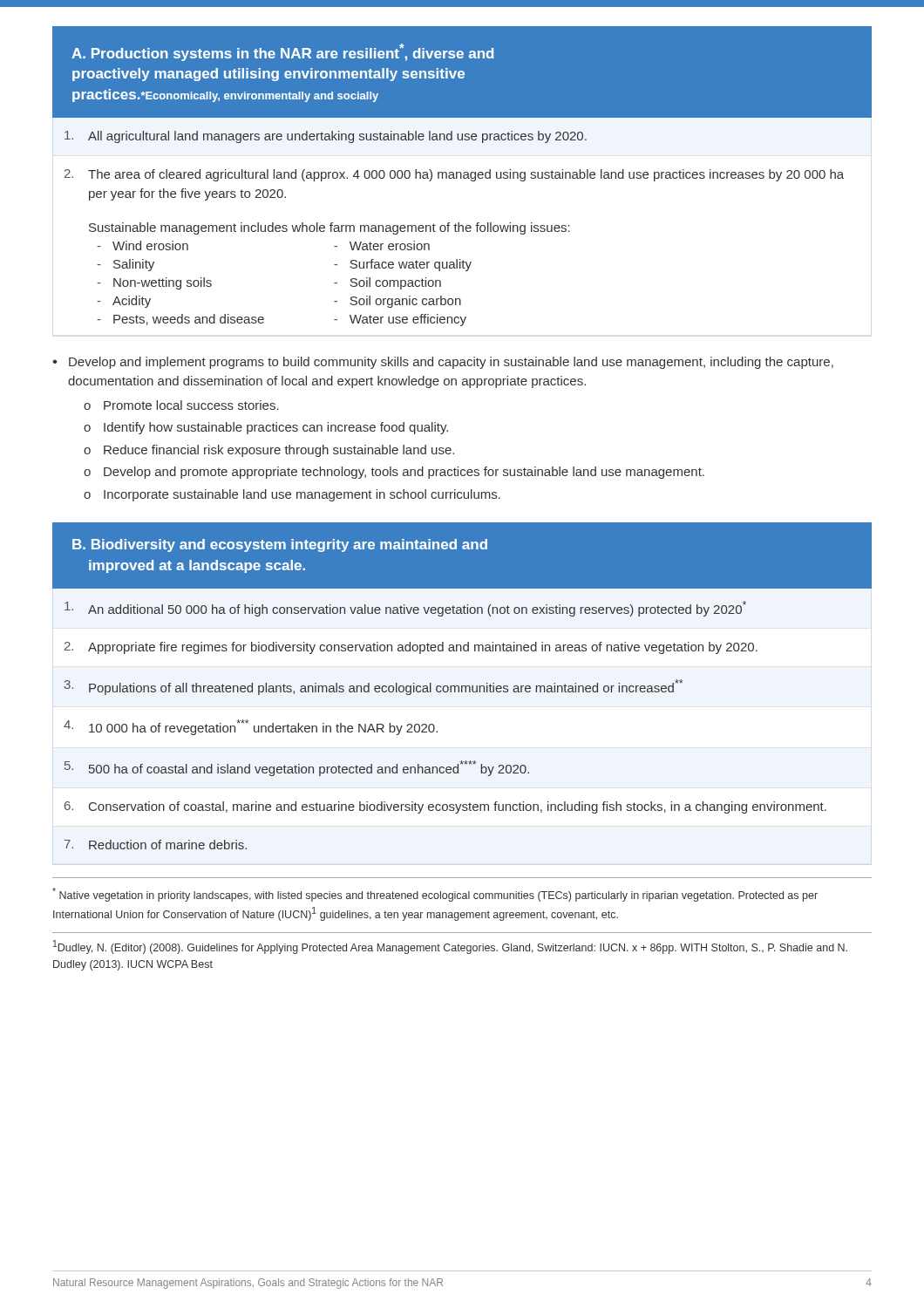The image size is (924, 1308).
Task: Select the footnote that reads "1Dudley, N. (Editor) (2008)."
Action: (450, 955)
